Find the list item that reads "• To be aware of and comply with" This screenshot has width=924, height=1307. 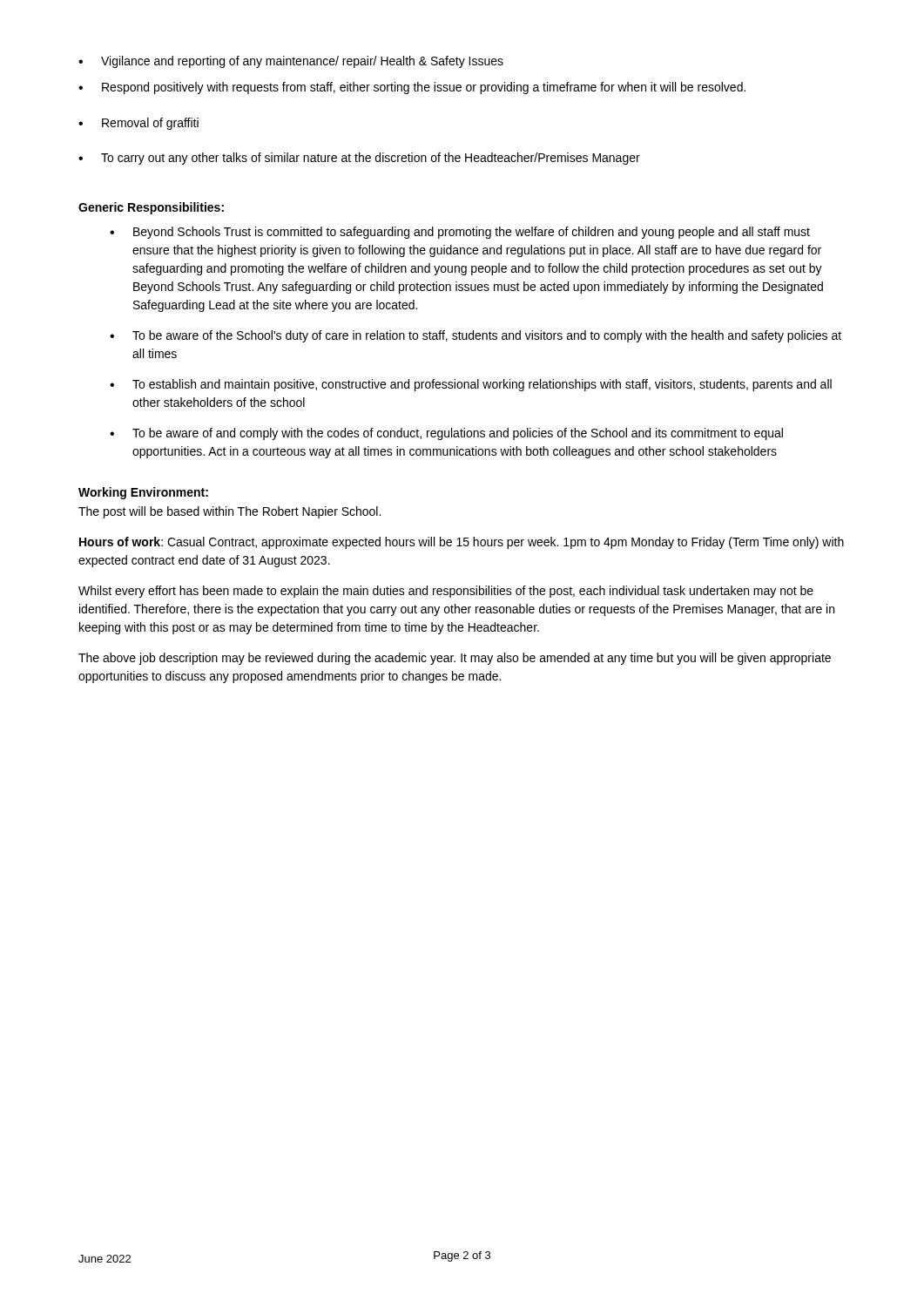click(x=478, y=442)
